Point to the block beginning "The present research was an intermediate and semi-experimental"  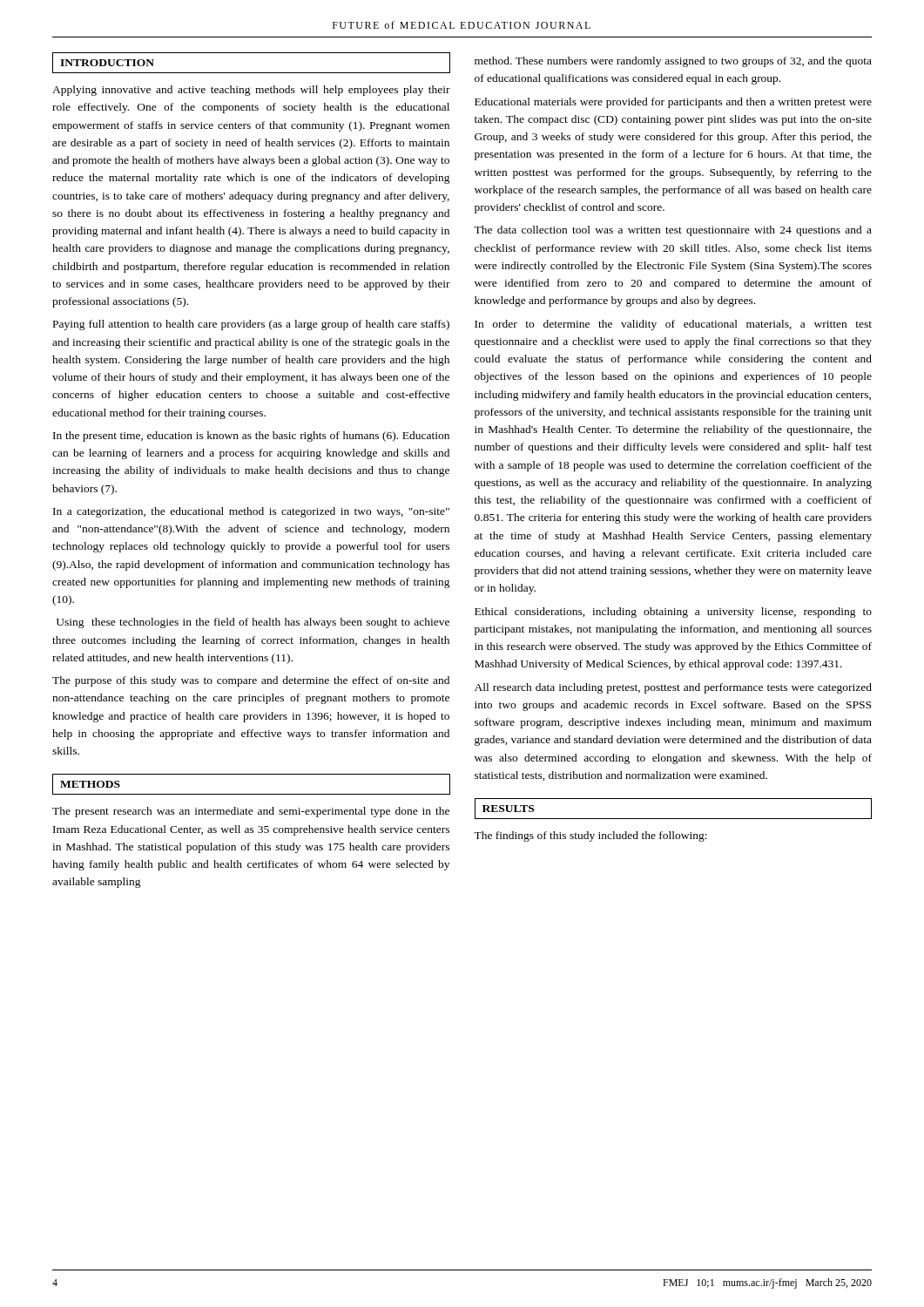tap(251, 846)
